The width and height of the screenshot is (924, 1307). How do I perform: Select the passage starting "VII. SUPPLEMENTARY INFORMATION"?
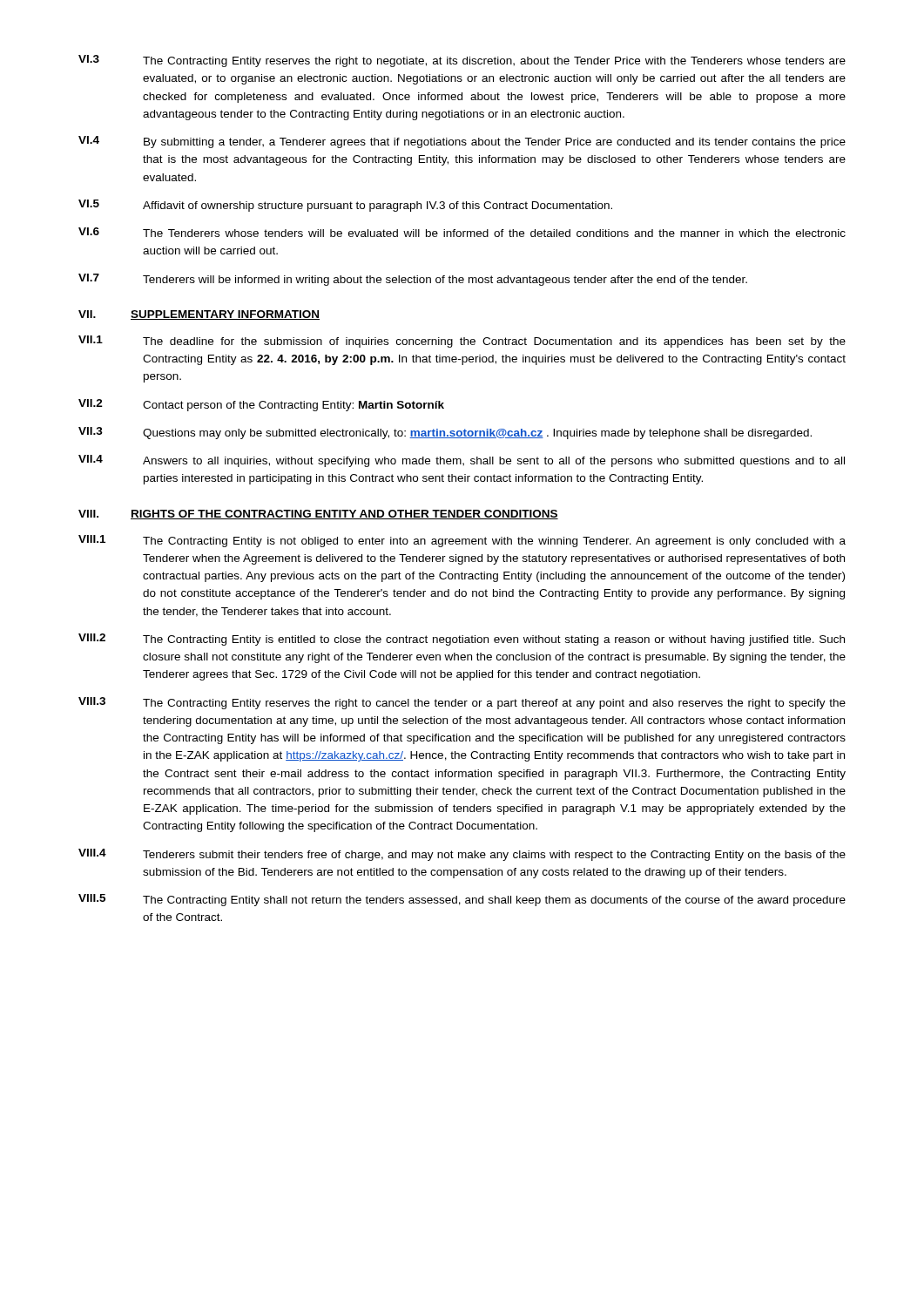pos(199,314)
